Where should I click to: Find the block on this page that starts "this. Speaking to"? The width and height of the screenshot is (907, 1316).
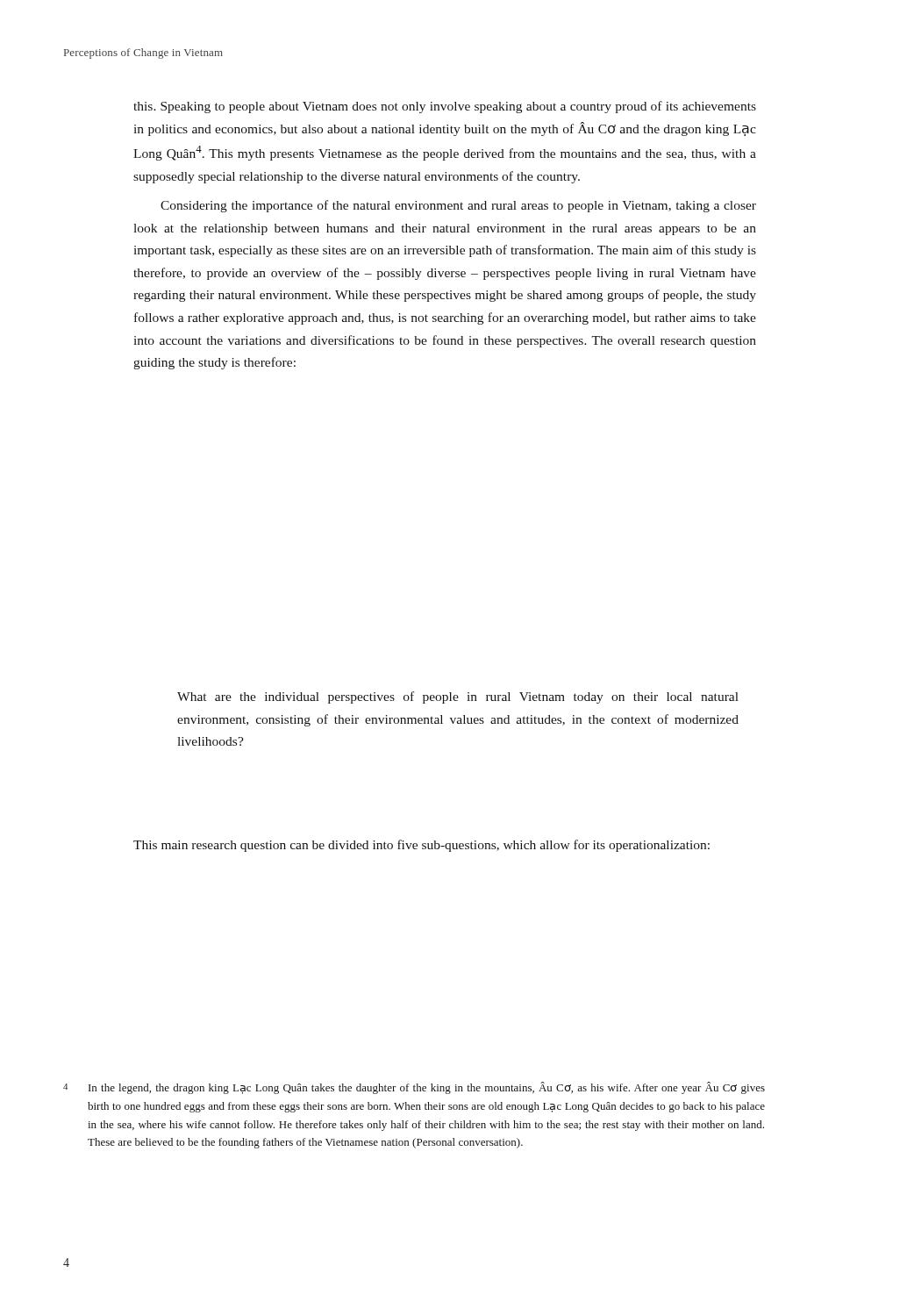[445, 234]
